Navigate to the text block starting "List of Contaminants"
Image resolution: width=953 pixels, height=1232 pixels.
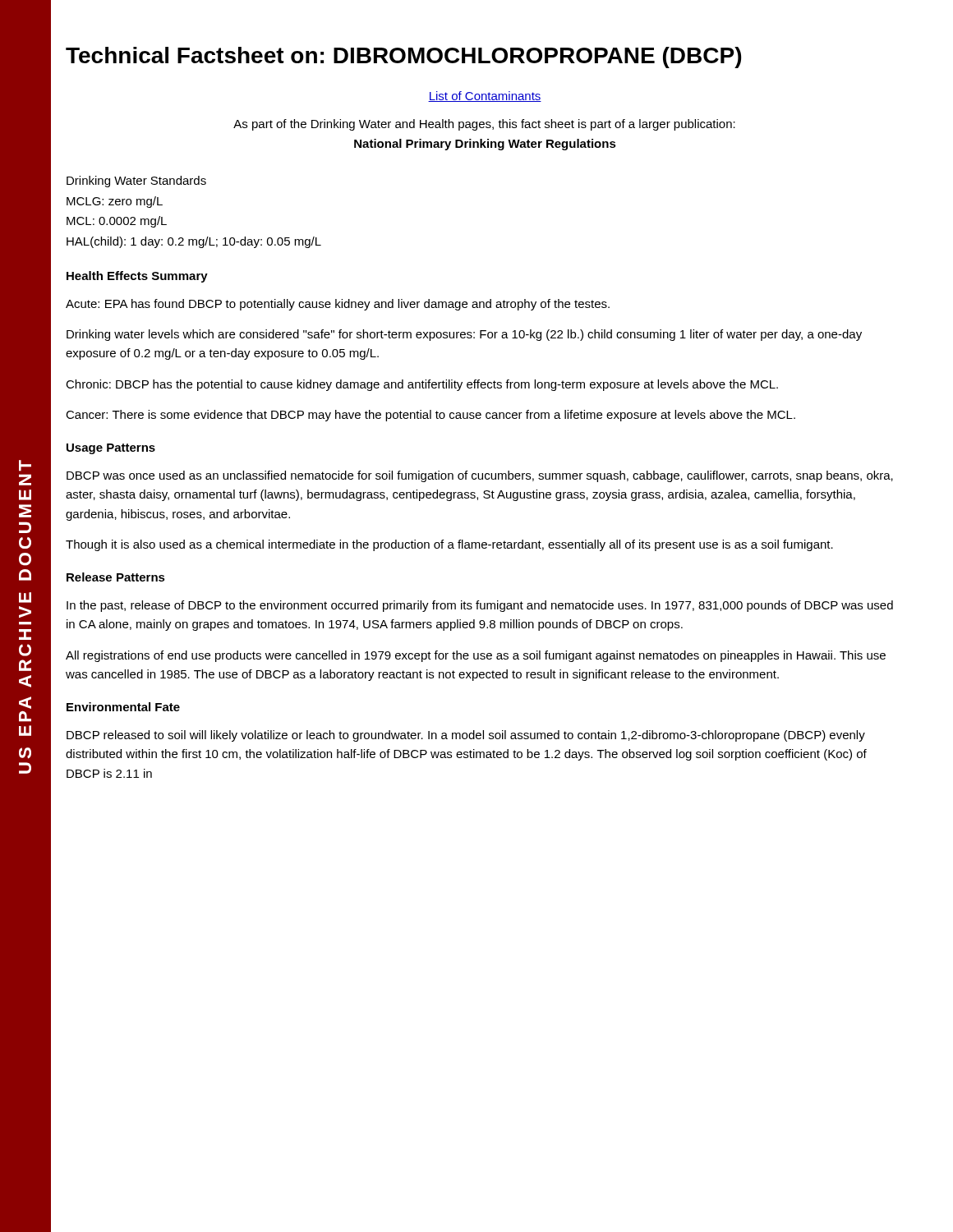click(x=485, y=96)
